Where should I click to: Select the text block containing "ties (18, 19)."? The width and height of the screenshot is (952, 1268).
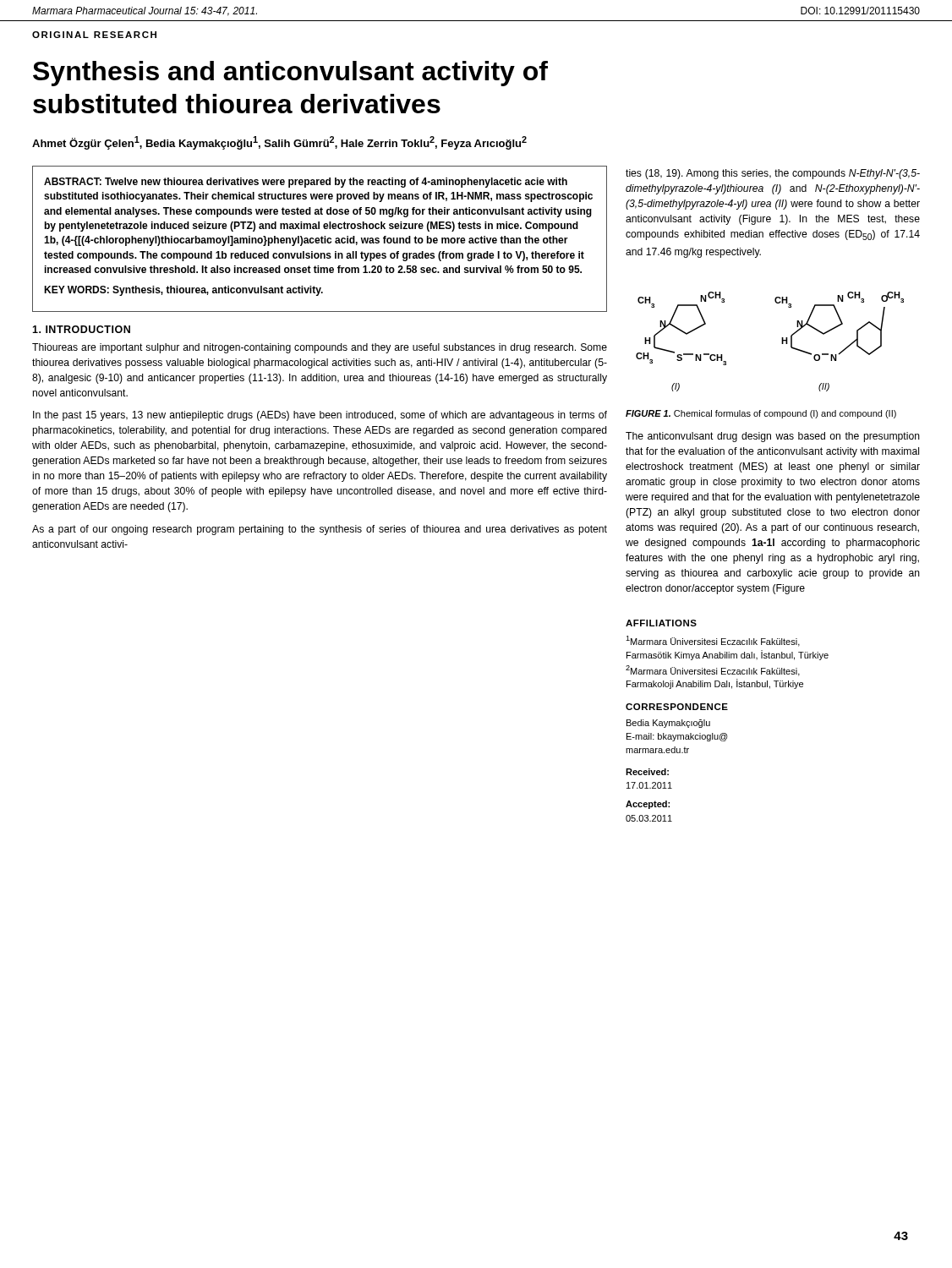(x=773, y=212)
